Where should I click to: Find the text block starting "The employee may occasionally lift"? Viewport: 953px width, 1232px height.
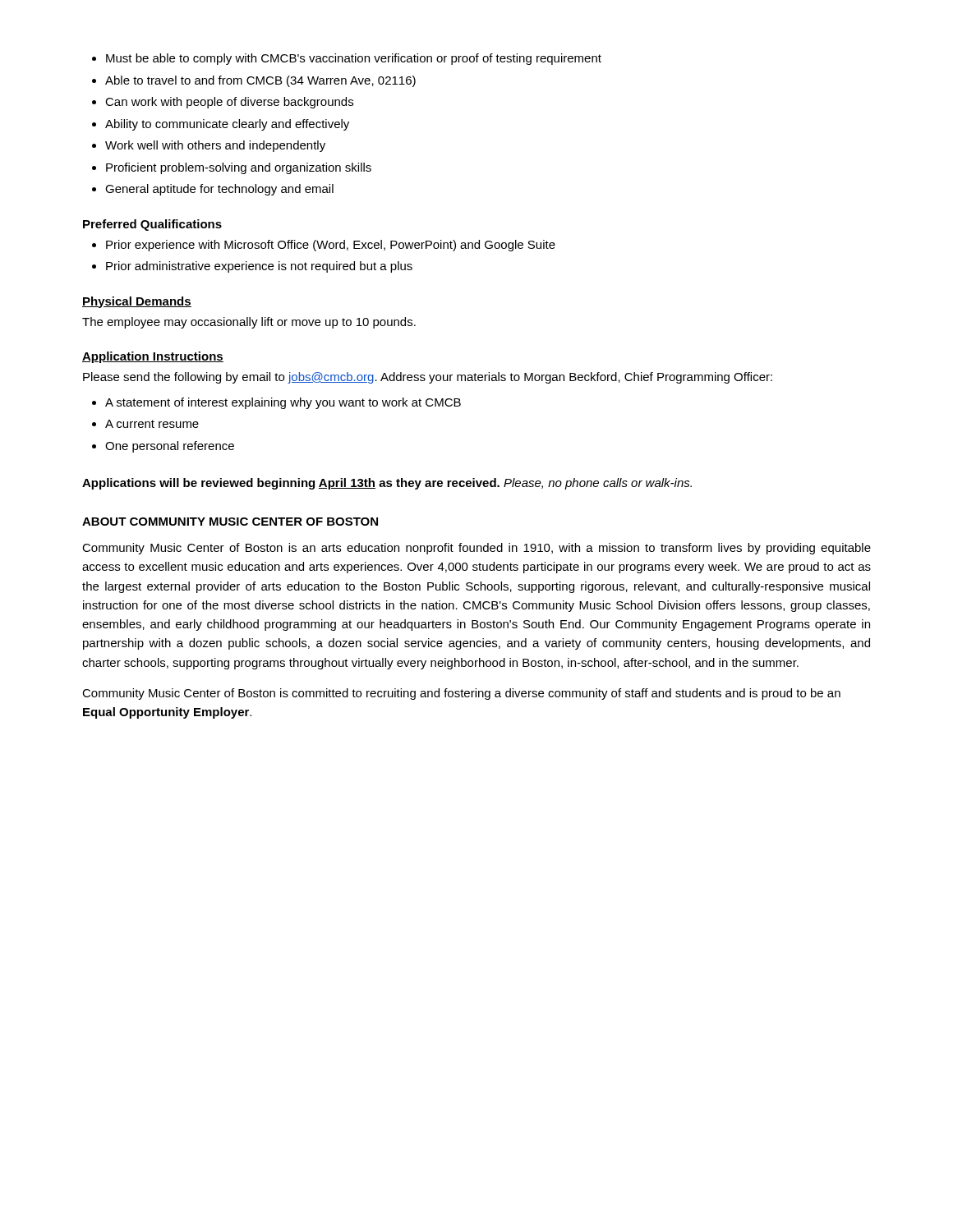click(249, 321)
